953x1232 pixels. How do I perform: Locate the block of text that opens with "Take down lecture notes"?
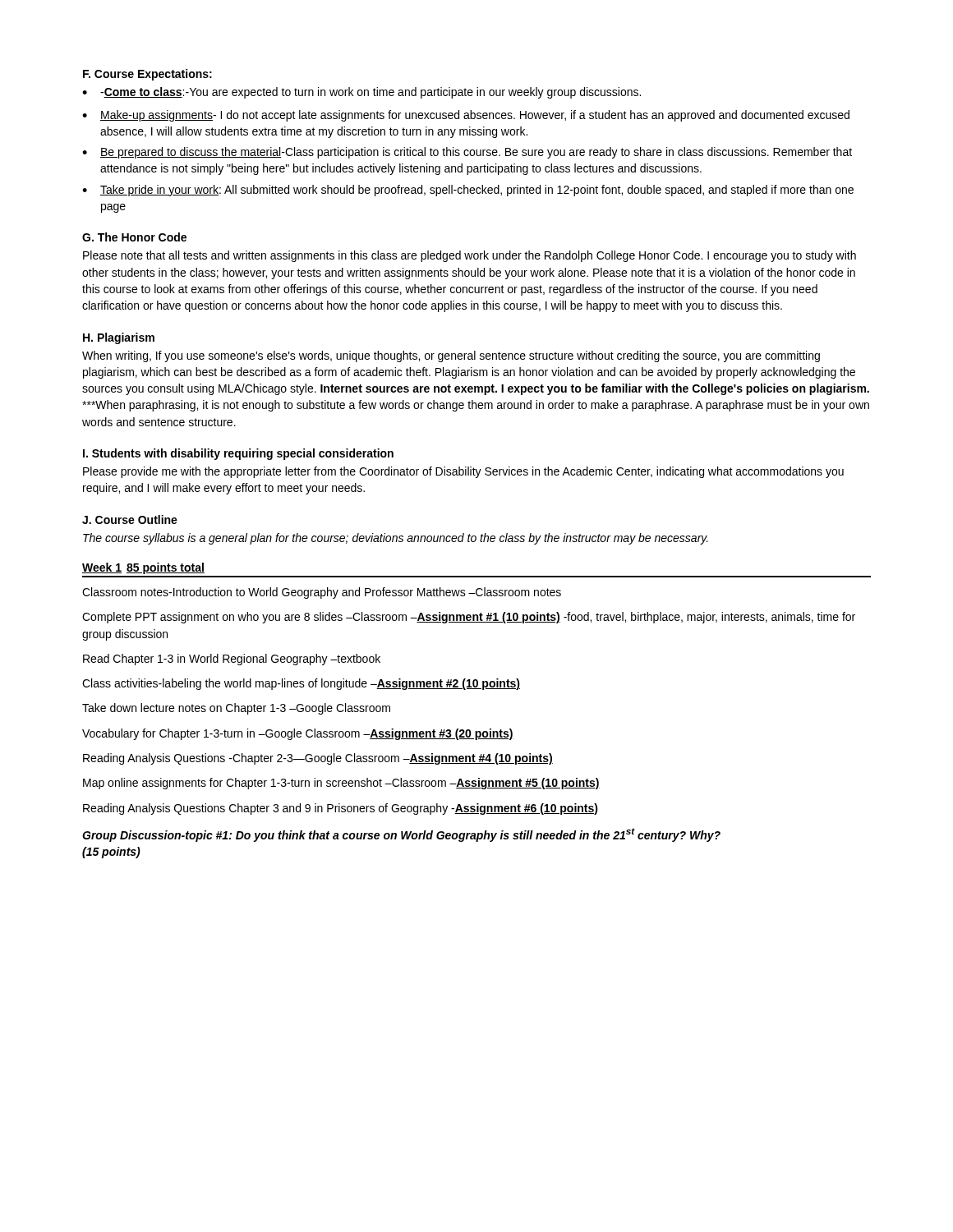237,708
